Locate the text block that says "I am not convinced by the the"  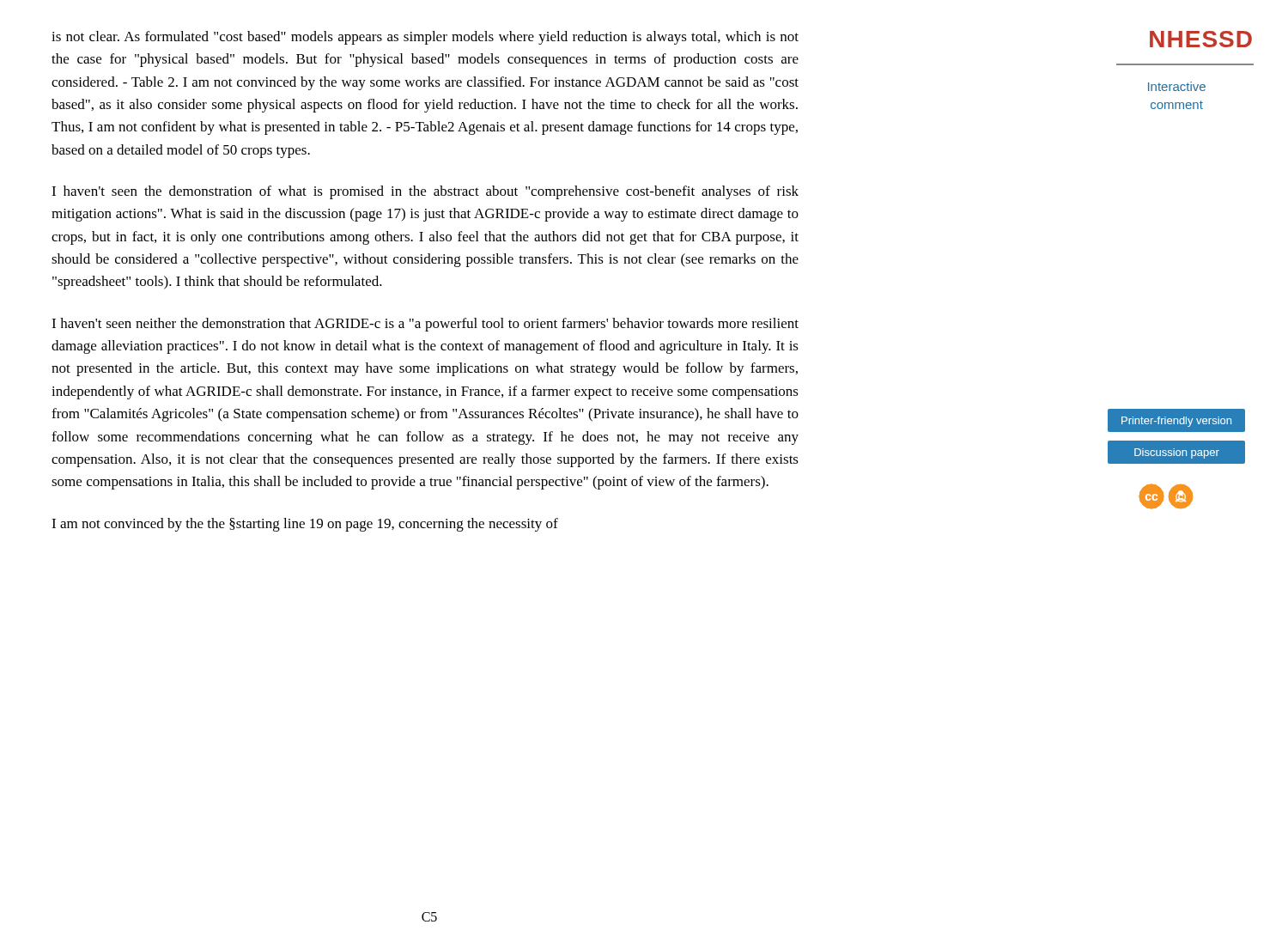425,524
